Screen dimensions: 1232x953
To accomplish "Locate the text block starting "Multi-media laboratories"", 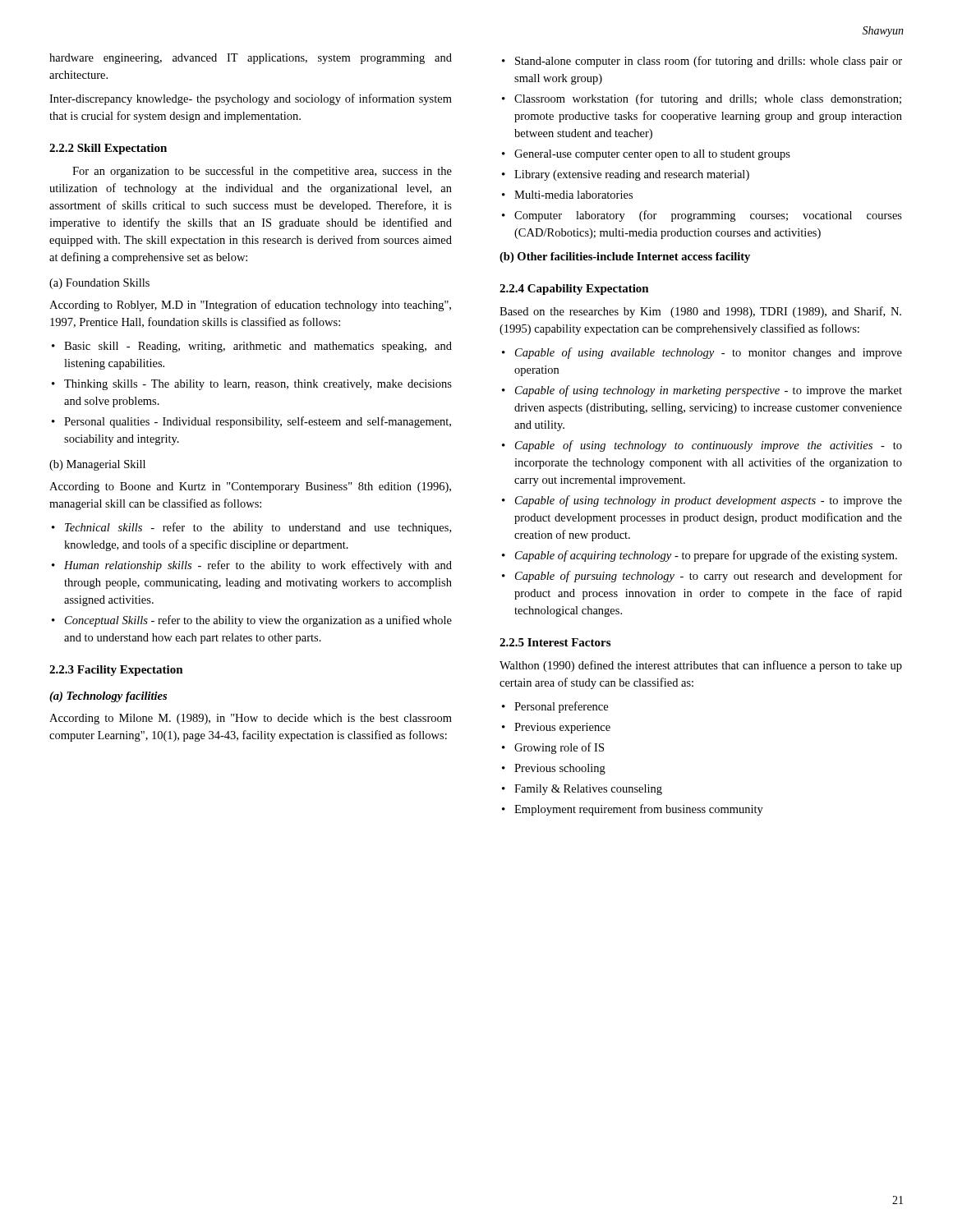I will tap(574, 195).
